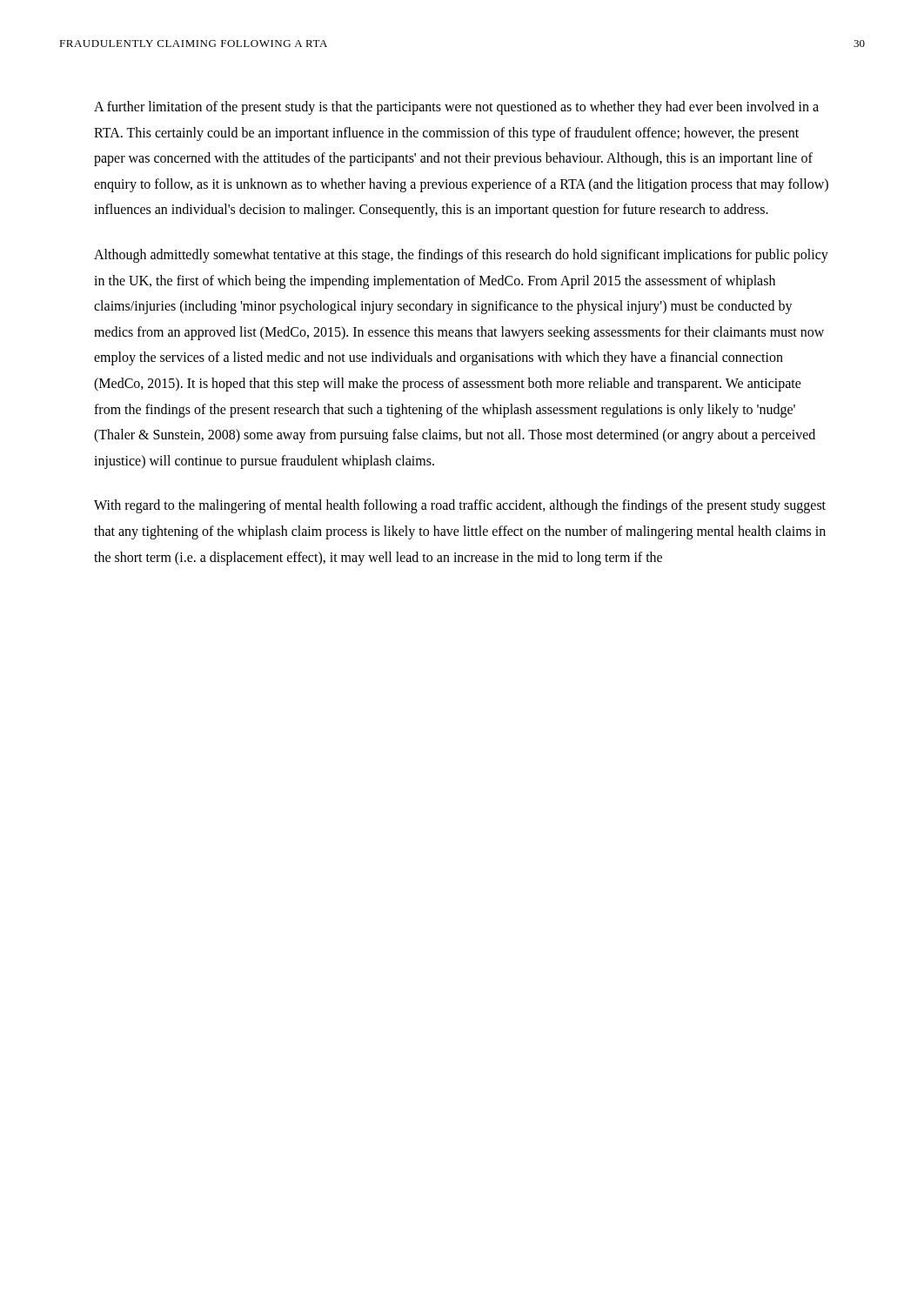Viewport: 924px width, 1305px height.
Task: Point to the block beginning "A further limitation of the present"
Action: pos(461,158)
